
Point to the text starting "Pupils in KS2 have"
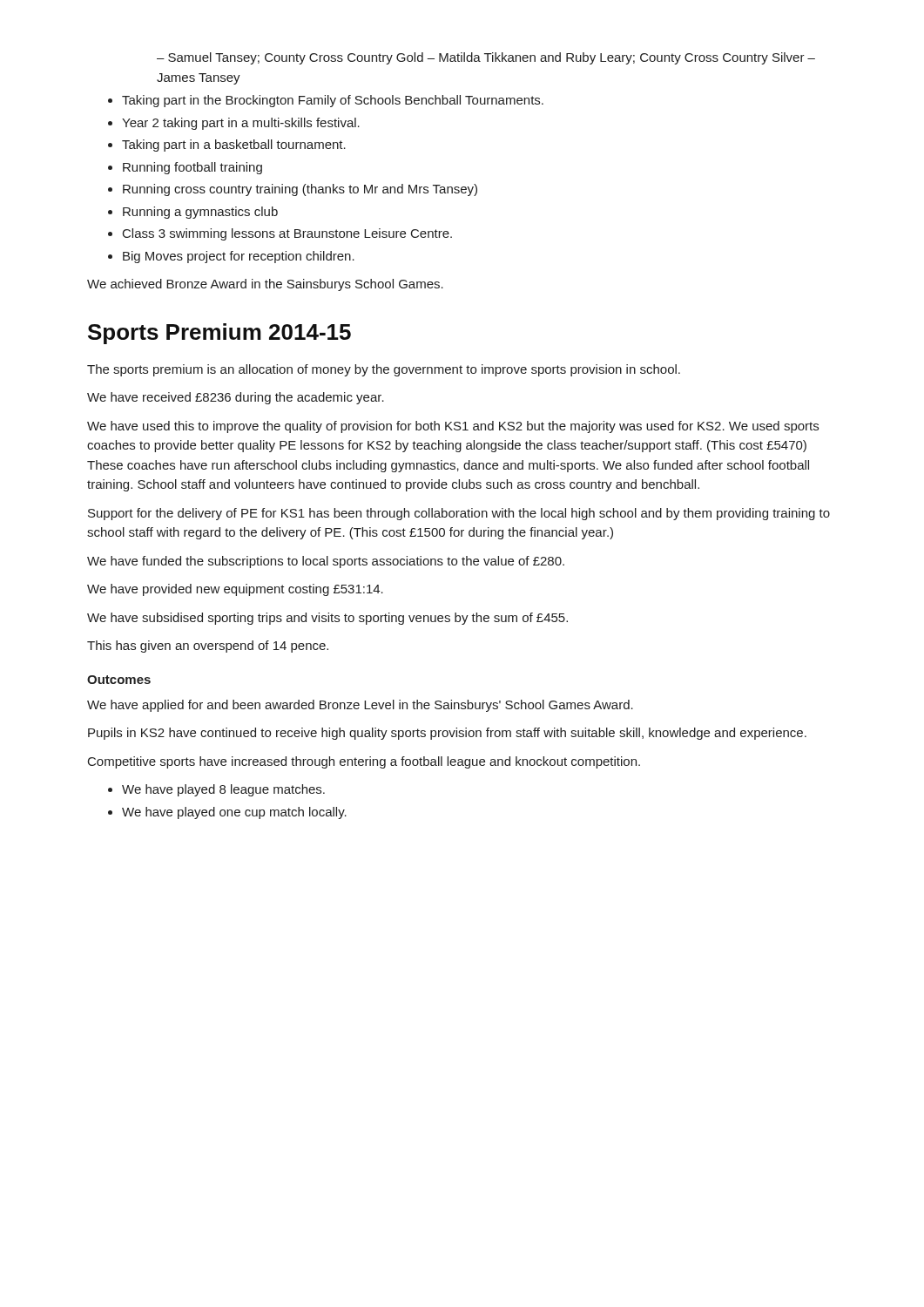pos(447,732)
